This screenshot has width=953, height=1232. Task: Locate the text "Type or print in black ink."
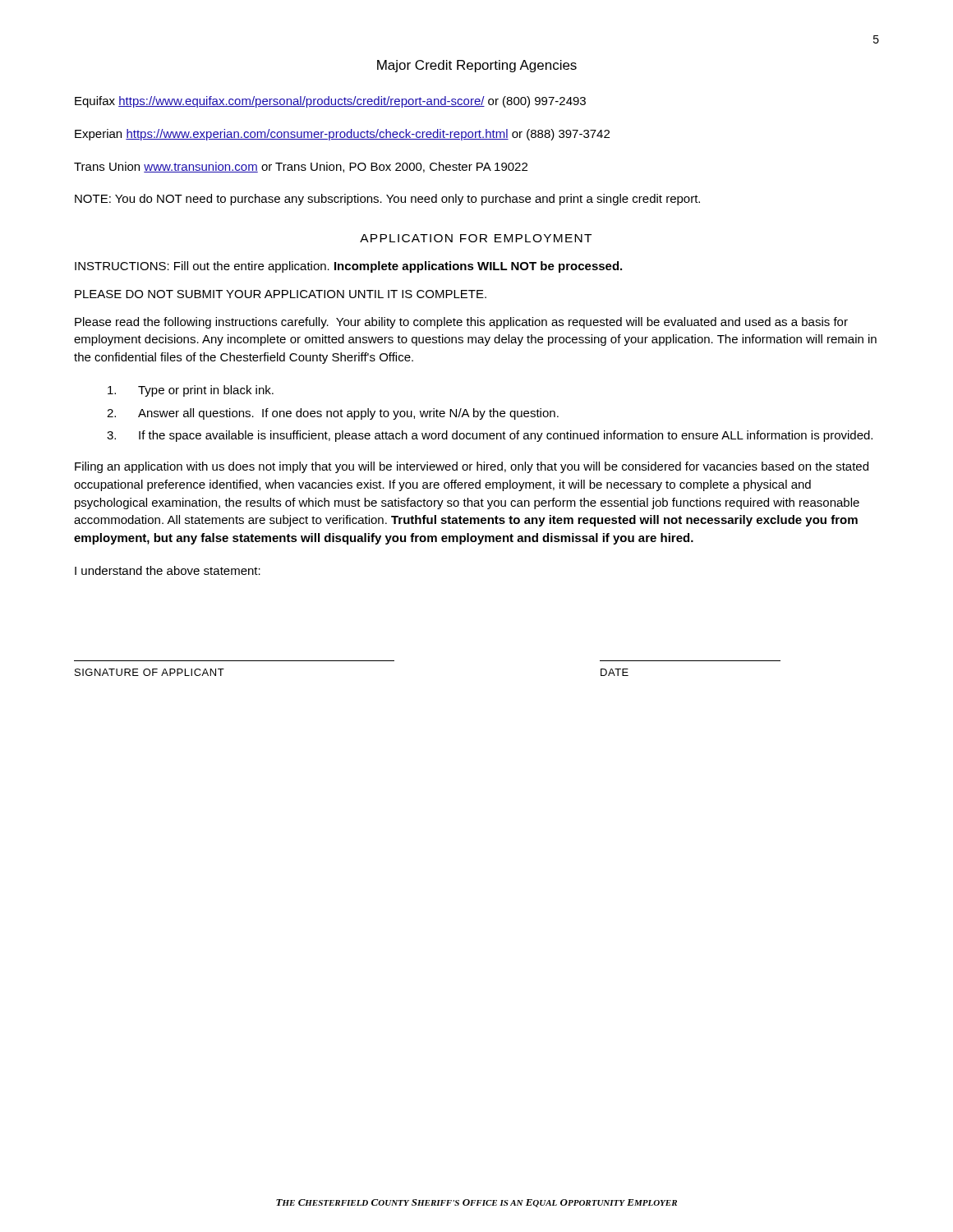191,391
